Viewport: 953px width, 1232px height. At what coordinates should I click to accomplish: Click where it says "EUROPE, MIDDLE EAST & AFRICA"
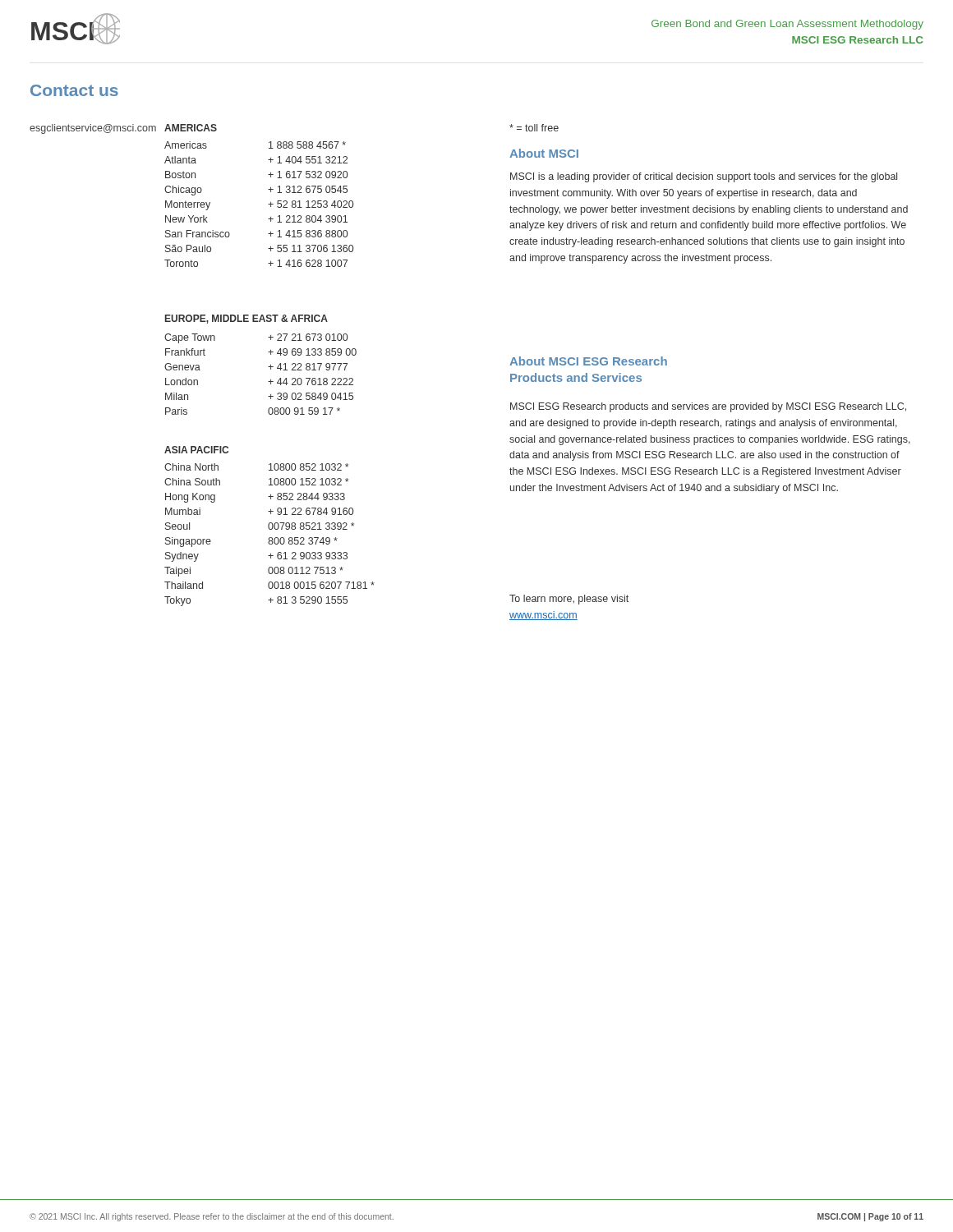[x=246, y=319]
